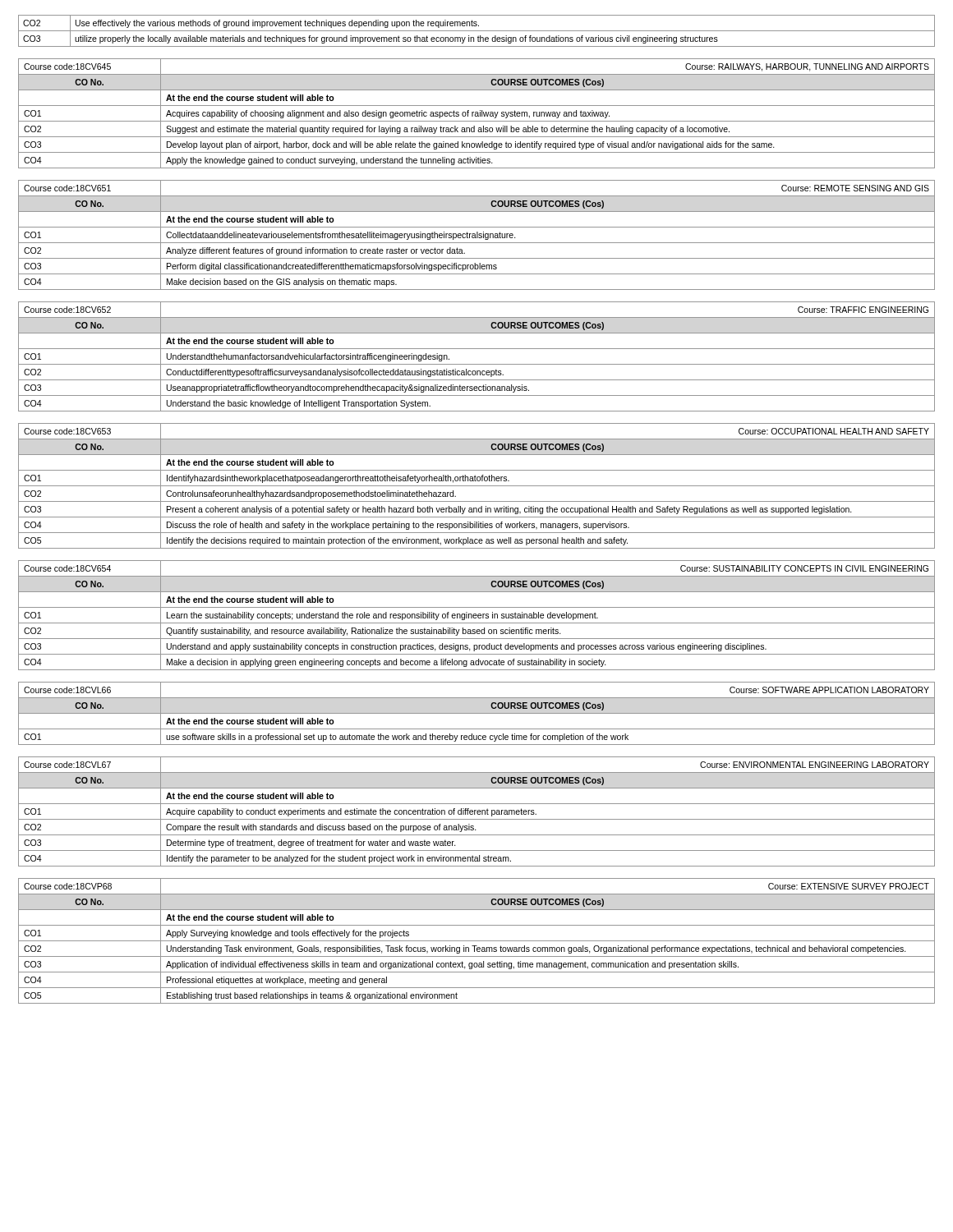Click on the table containing "Apply Surveying knowledge and"
953x1232 pixels.
point(476,941)
